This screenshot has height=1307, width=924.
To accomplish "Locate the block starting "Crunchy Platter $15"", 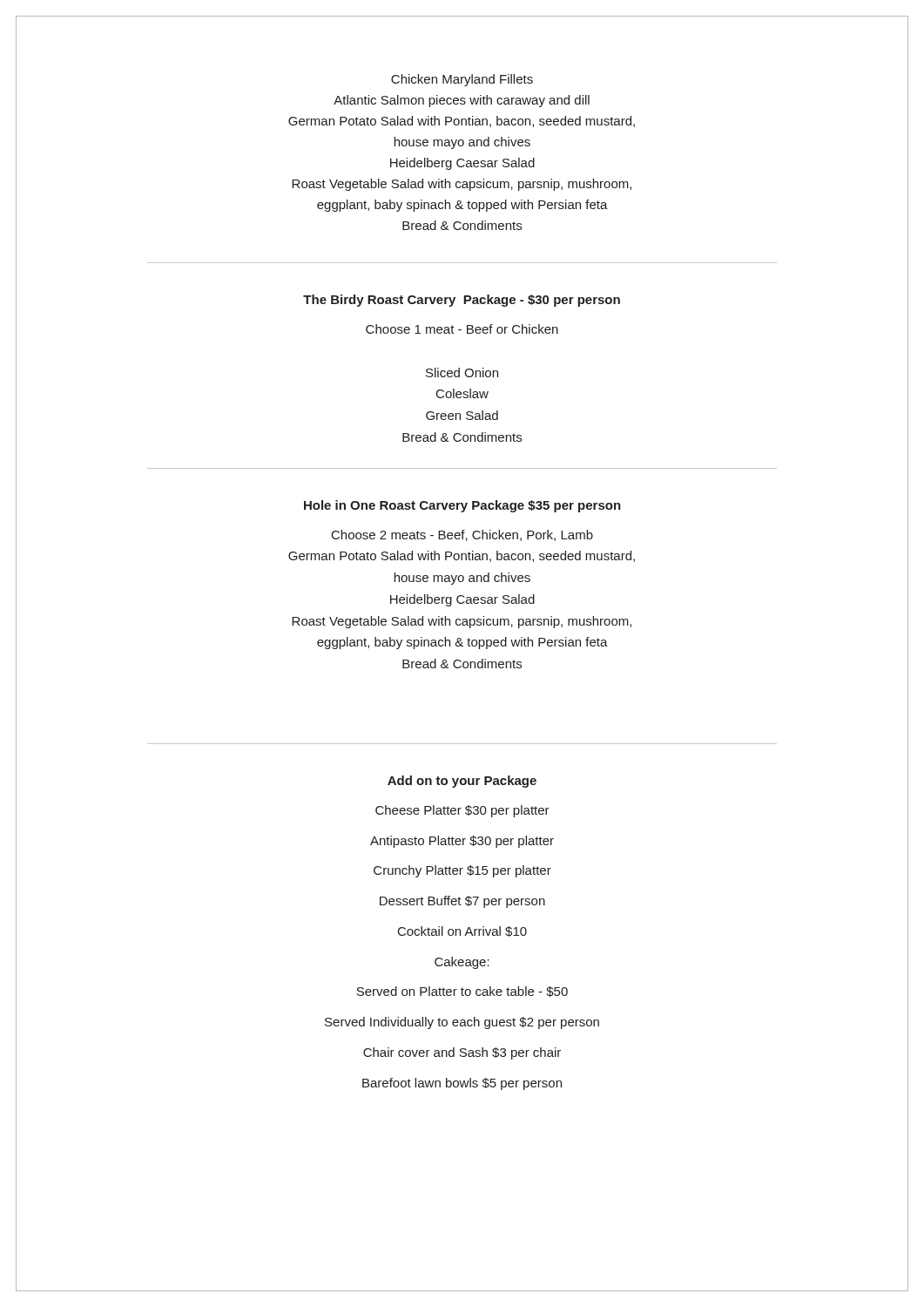I will coord(462,870).
